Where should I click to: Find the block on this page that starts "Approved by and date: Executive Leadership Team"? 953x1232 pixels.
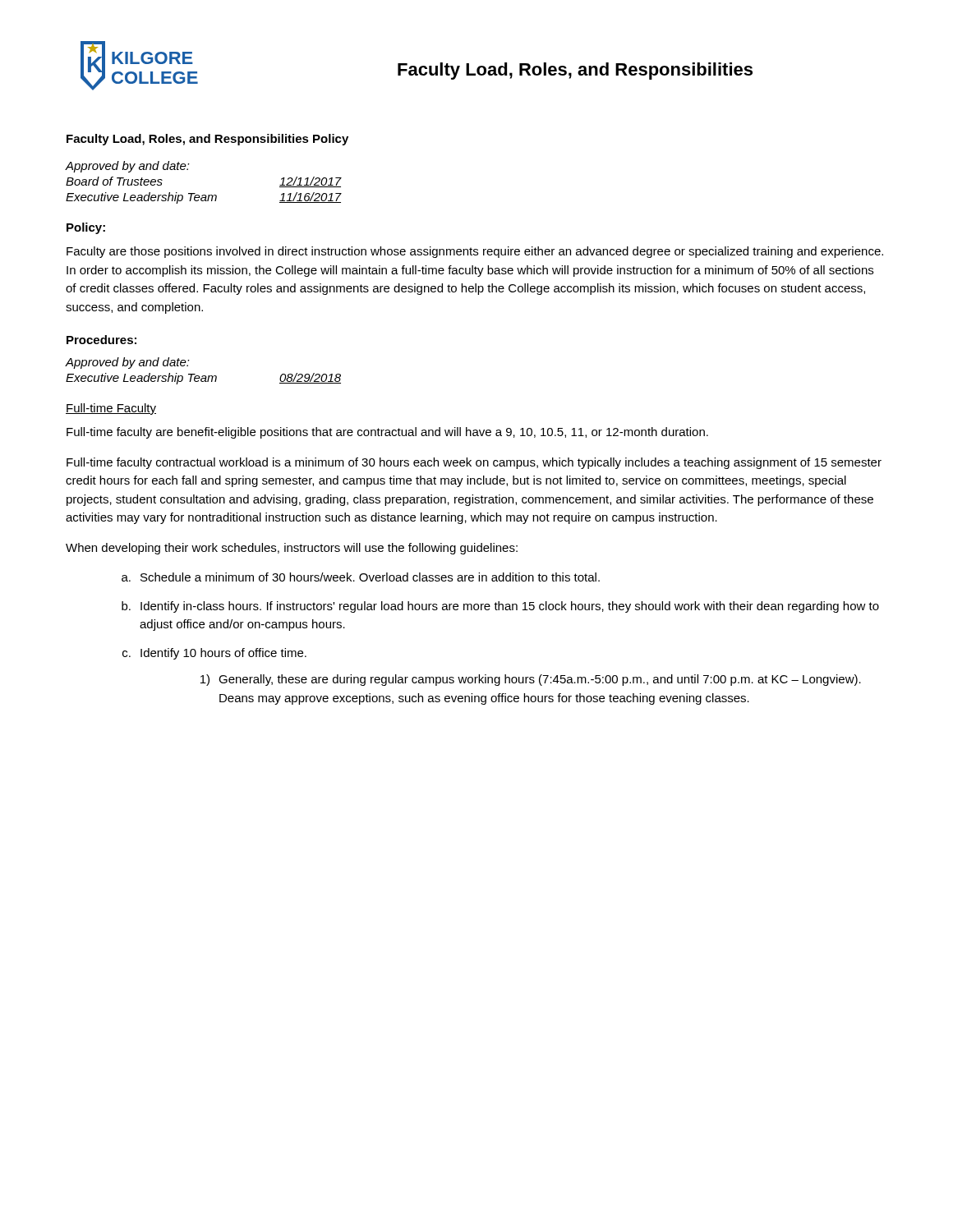point(128,363)
